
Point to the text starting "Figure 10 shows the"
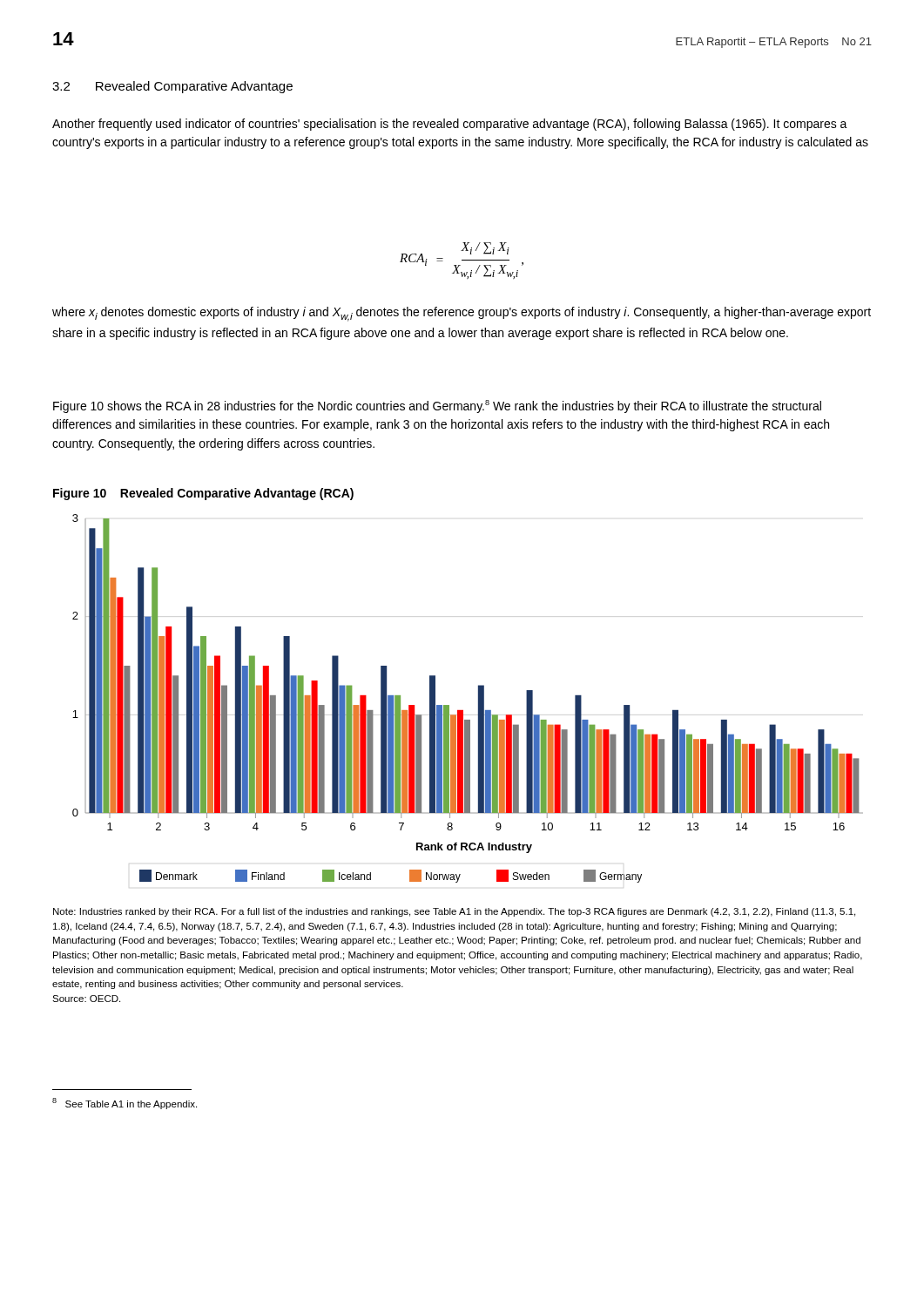[441, 424]
